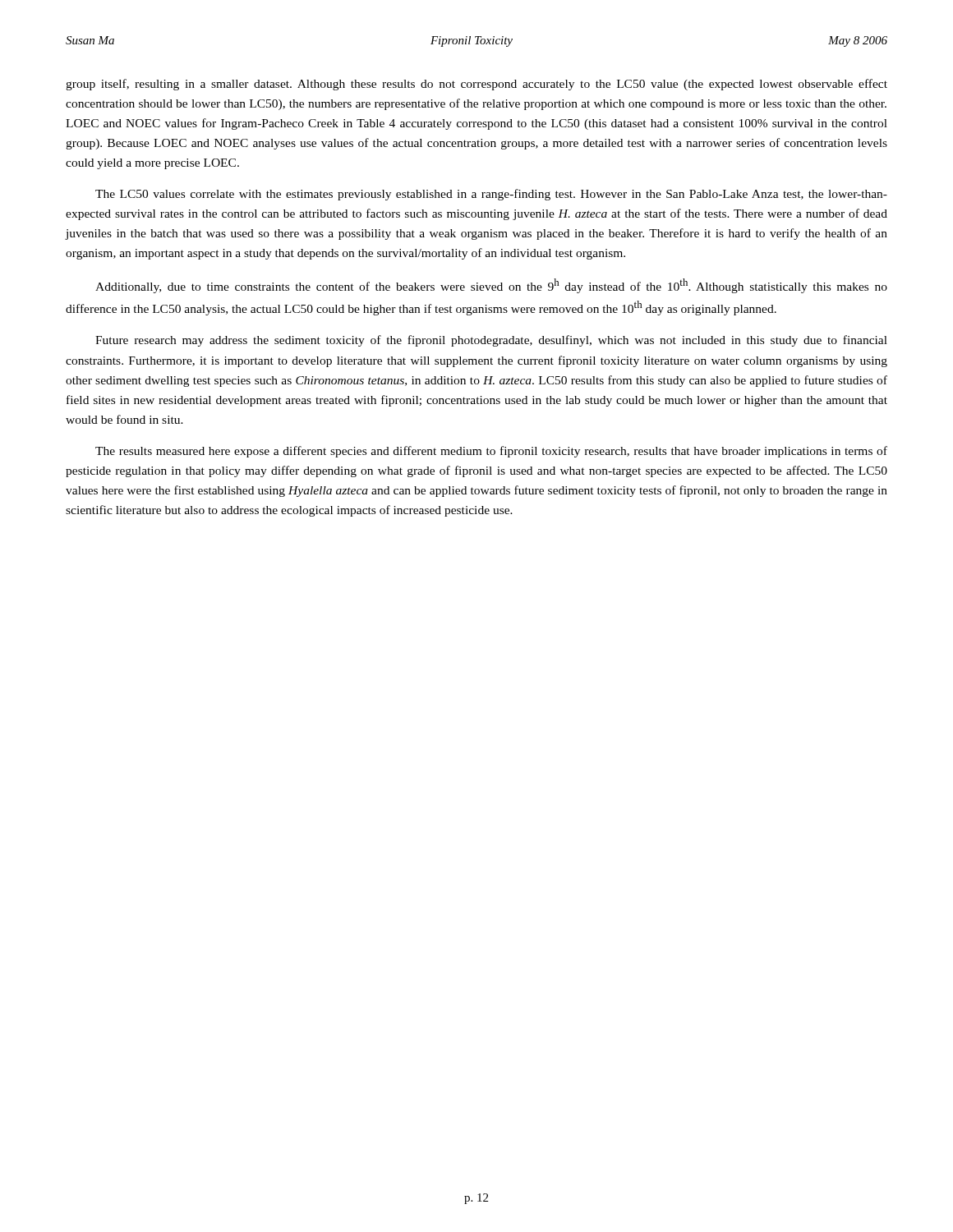Screen dimensions: 1232x953
Task: Locate the block of text that opens with "The results measured"
Action: (476, 480)
